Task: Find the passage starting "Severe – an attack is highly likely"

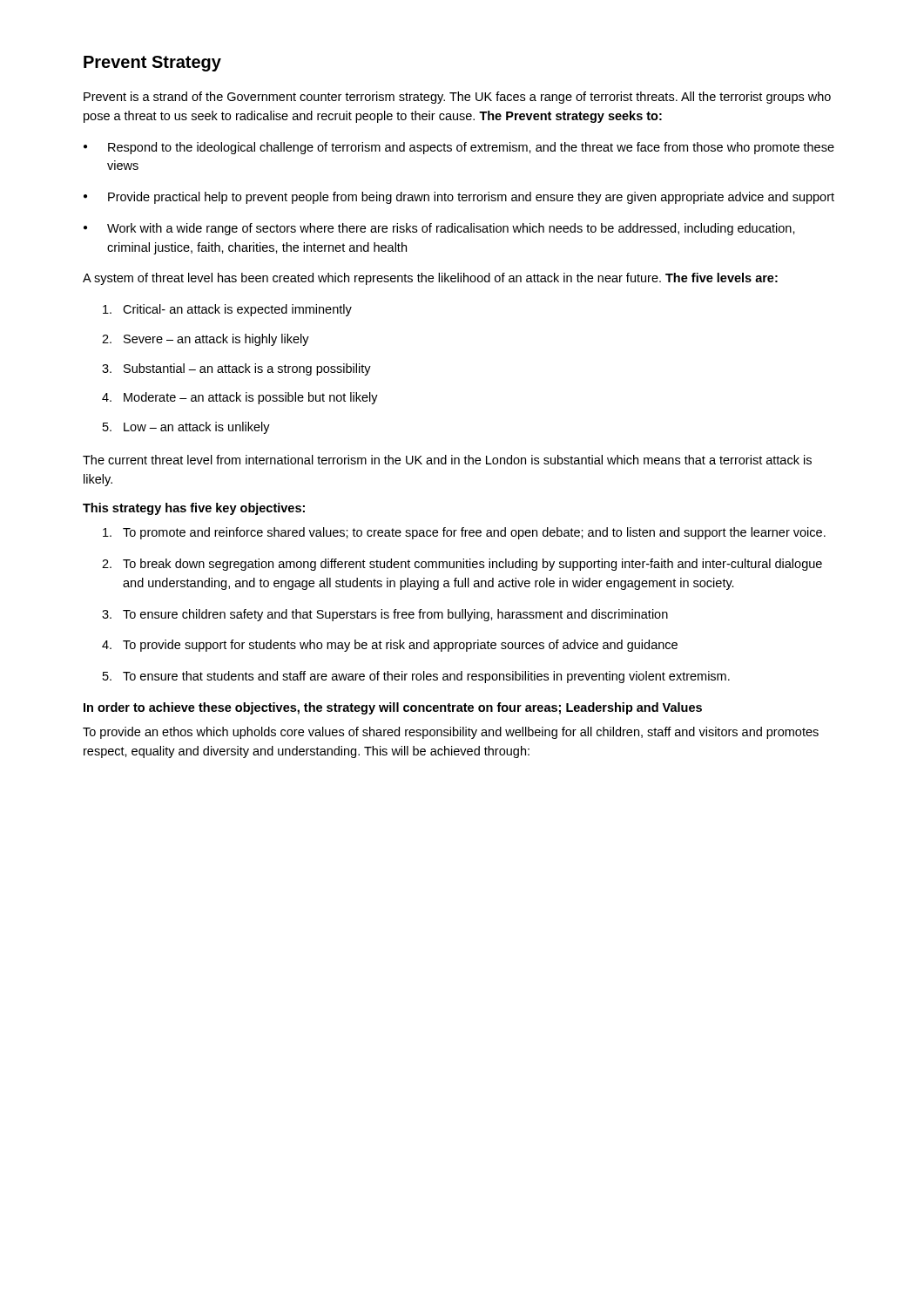Action: pyautogui.click(x=216, y=340)
